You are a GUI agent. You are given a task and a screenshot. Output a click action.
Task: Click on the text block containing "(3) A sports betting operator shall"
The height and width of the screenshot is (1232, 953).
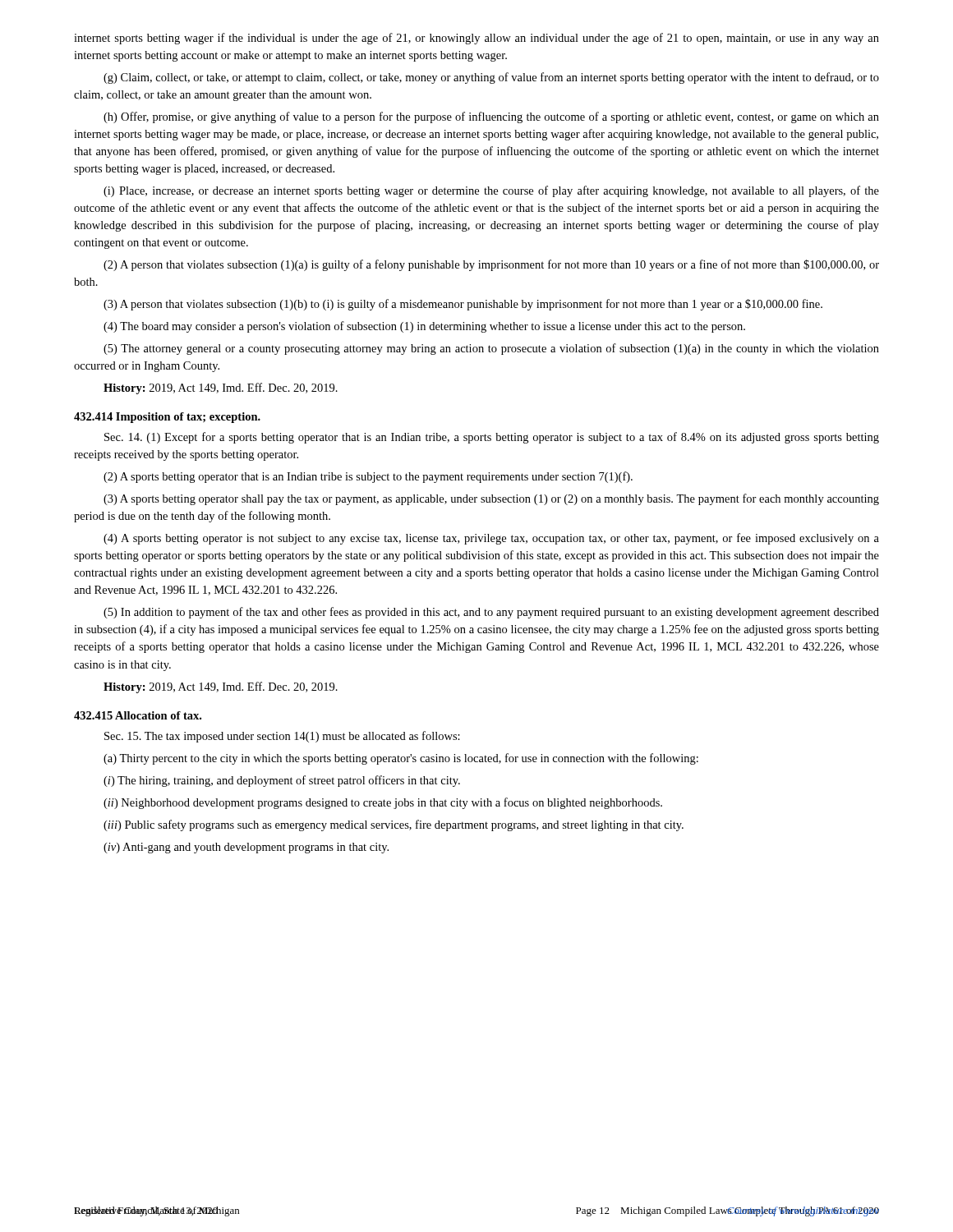point(476,508)
